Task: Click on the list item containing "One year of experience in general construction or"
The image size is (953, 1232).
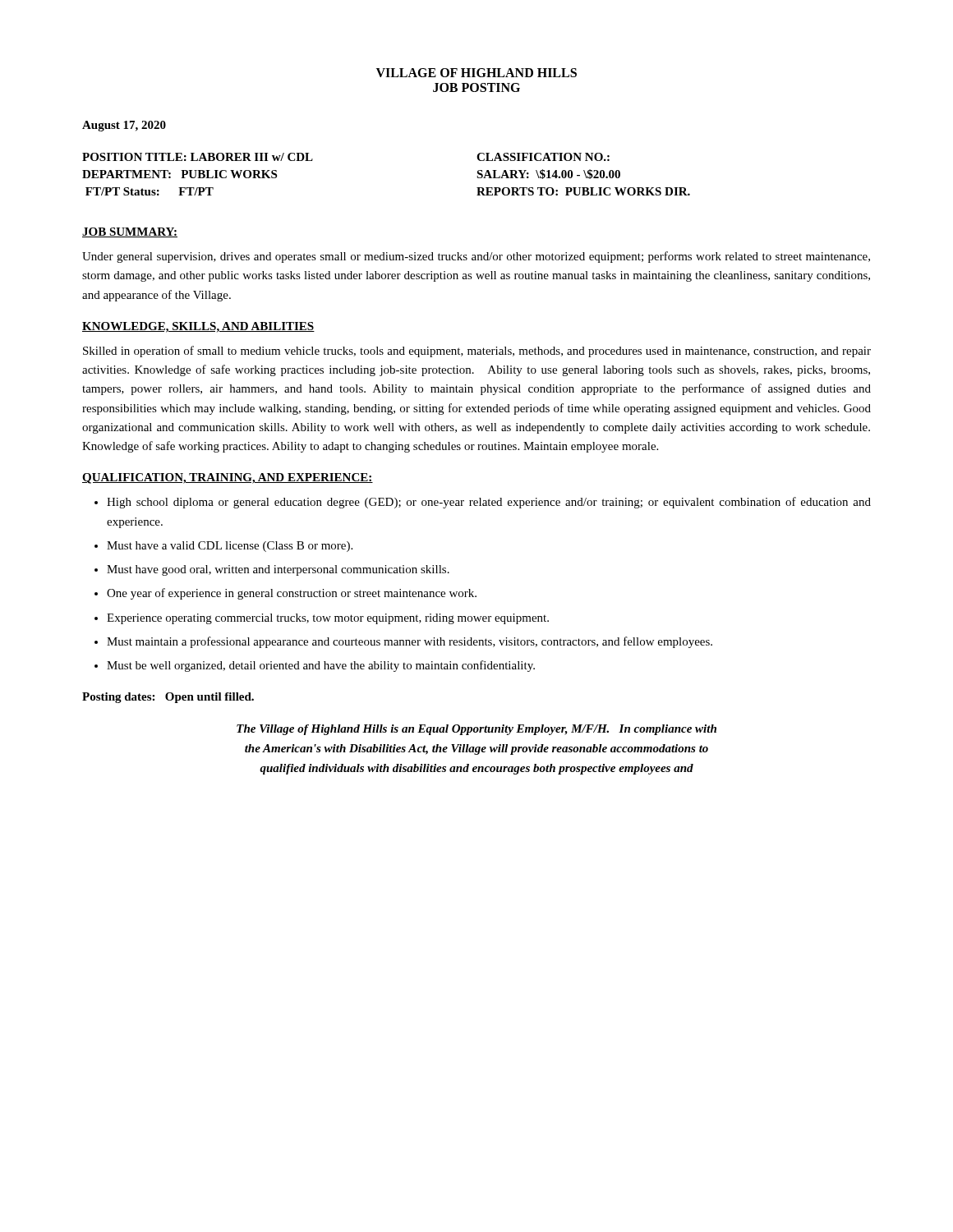Action: click(292, 593)
